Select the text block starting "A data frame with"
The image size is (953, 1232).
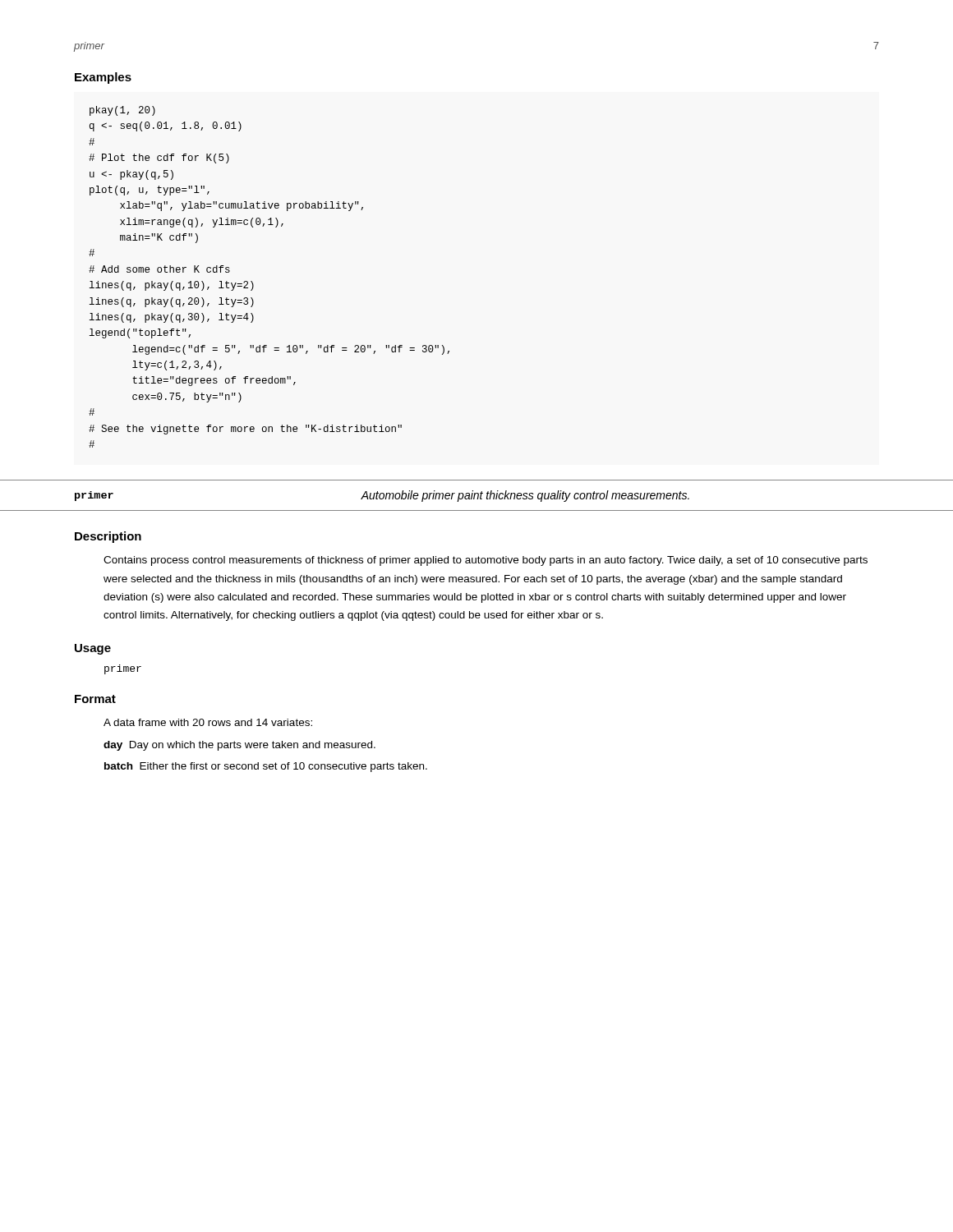(208, 723)
